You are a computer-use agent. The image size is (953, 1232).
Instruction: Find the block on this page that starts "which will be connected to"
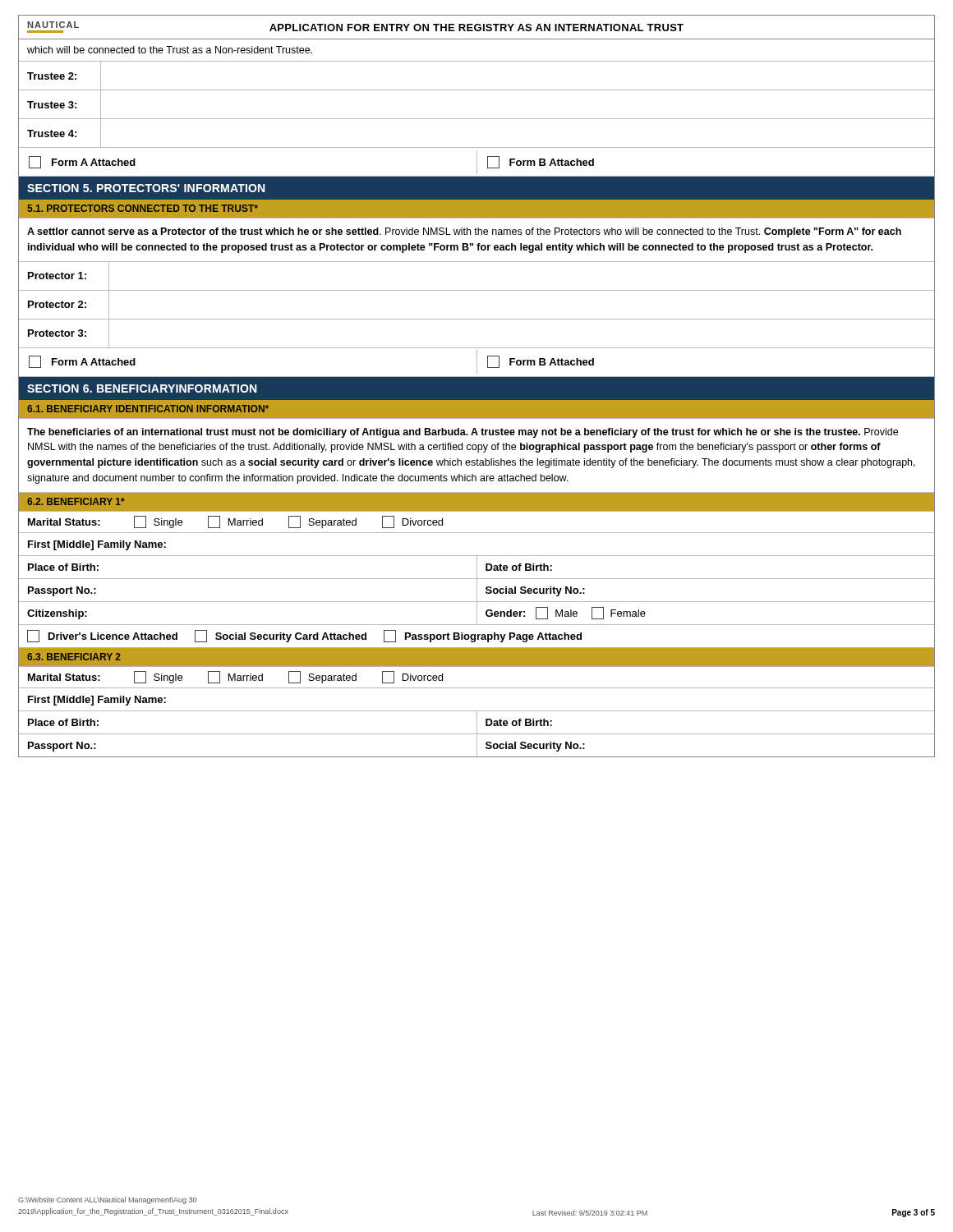click(x=170, y=50)
